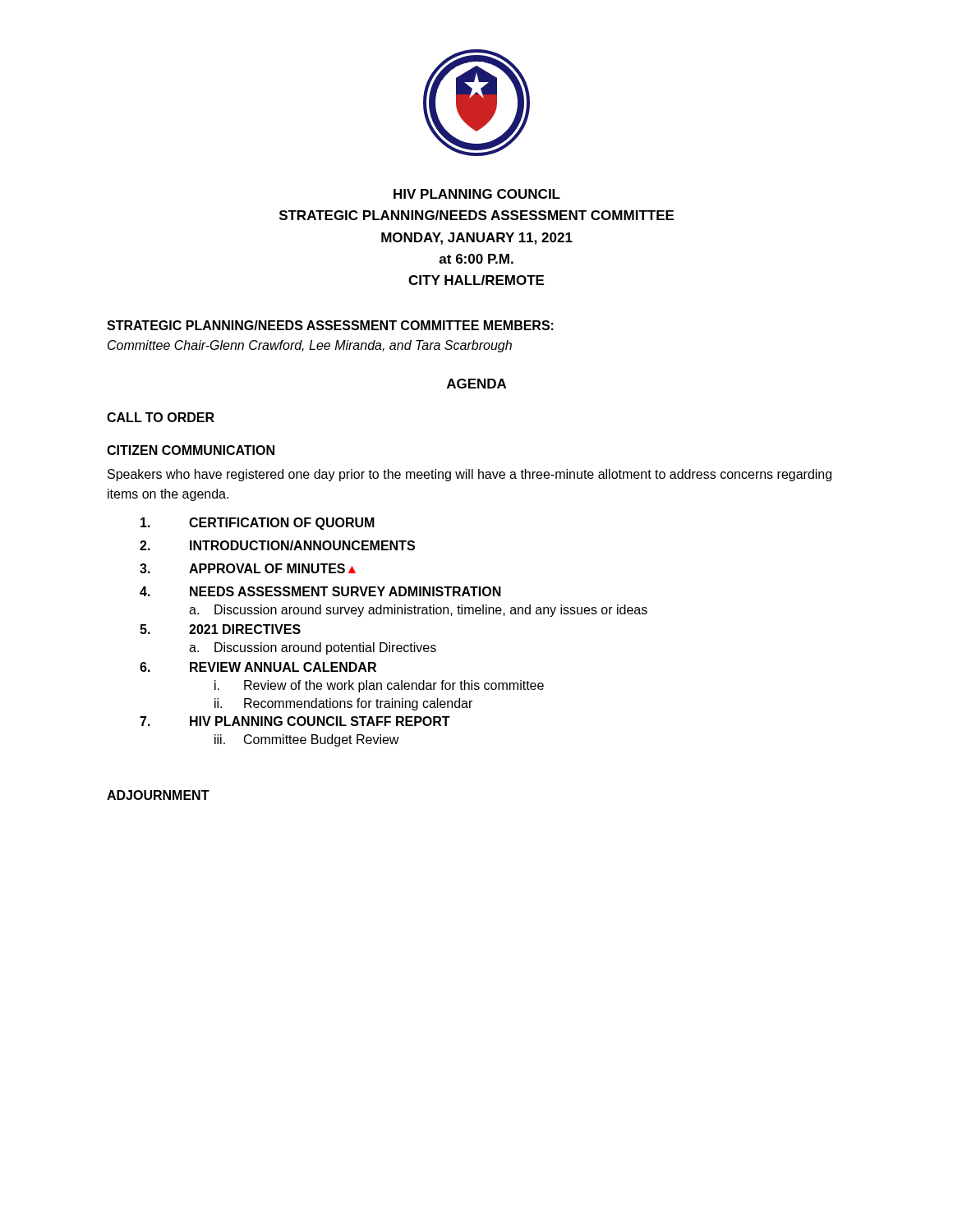Find "CITIZEN COMMUNICATION" on this page
This screenshot has width=953, height=1232.
pos(191,450)
